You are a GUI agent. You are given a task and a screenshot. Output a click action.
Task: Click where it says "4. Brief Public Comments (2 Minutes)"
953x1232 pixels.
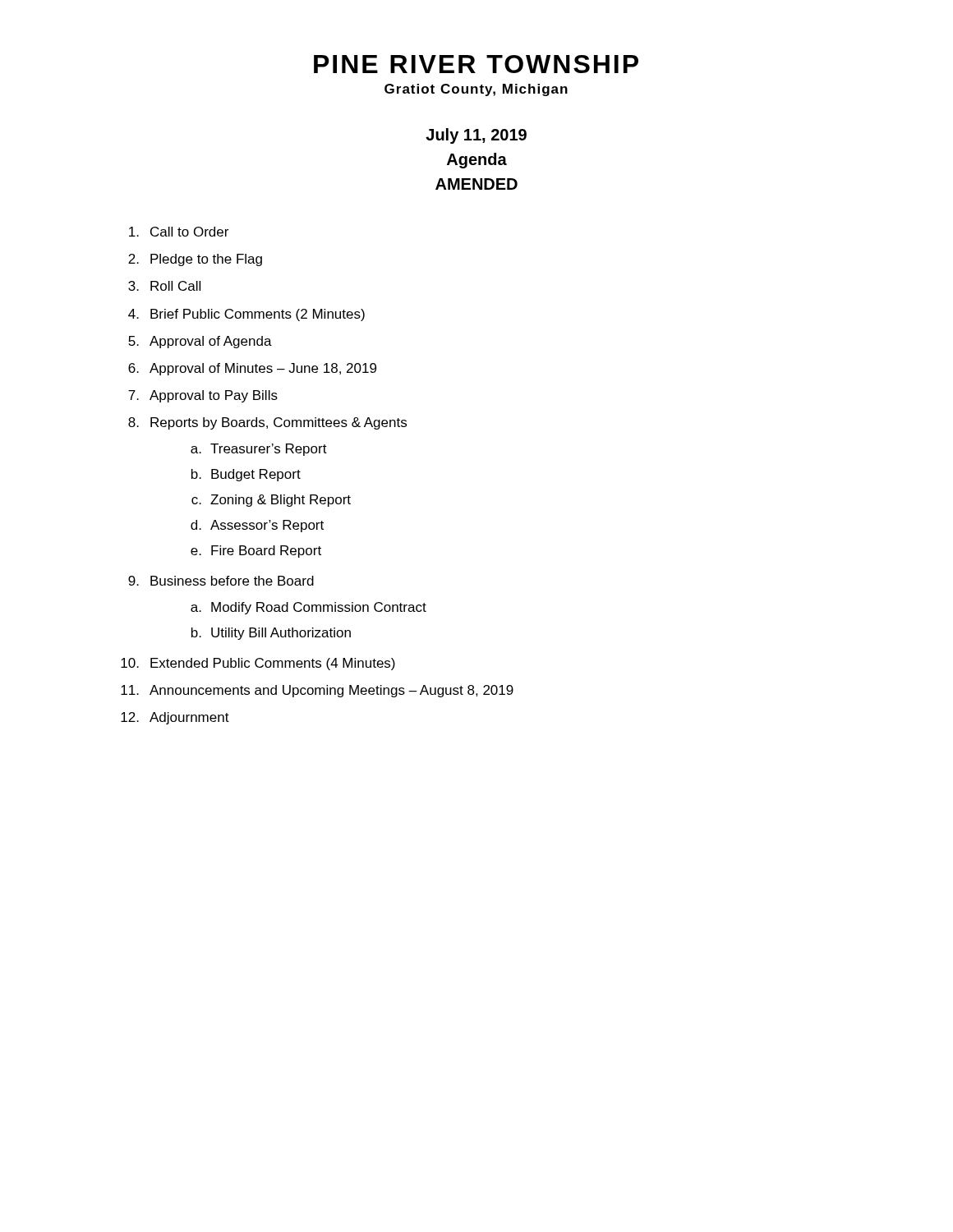point(246,315)
